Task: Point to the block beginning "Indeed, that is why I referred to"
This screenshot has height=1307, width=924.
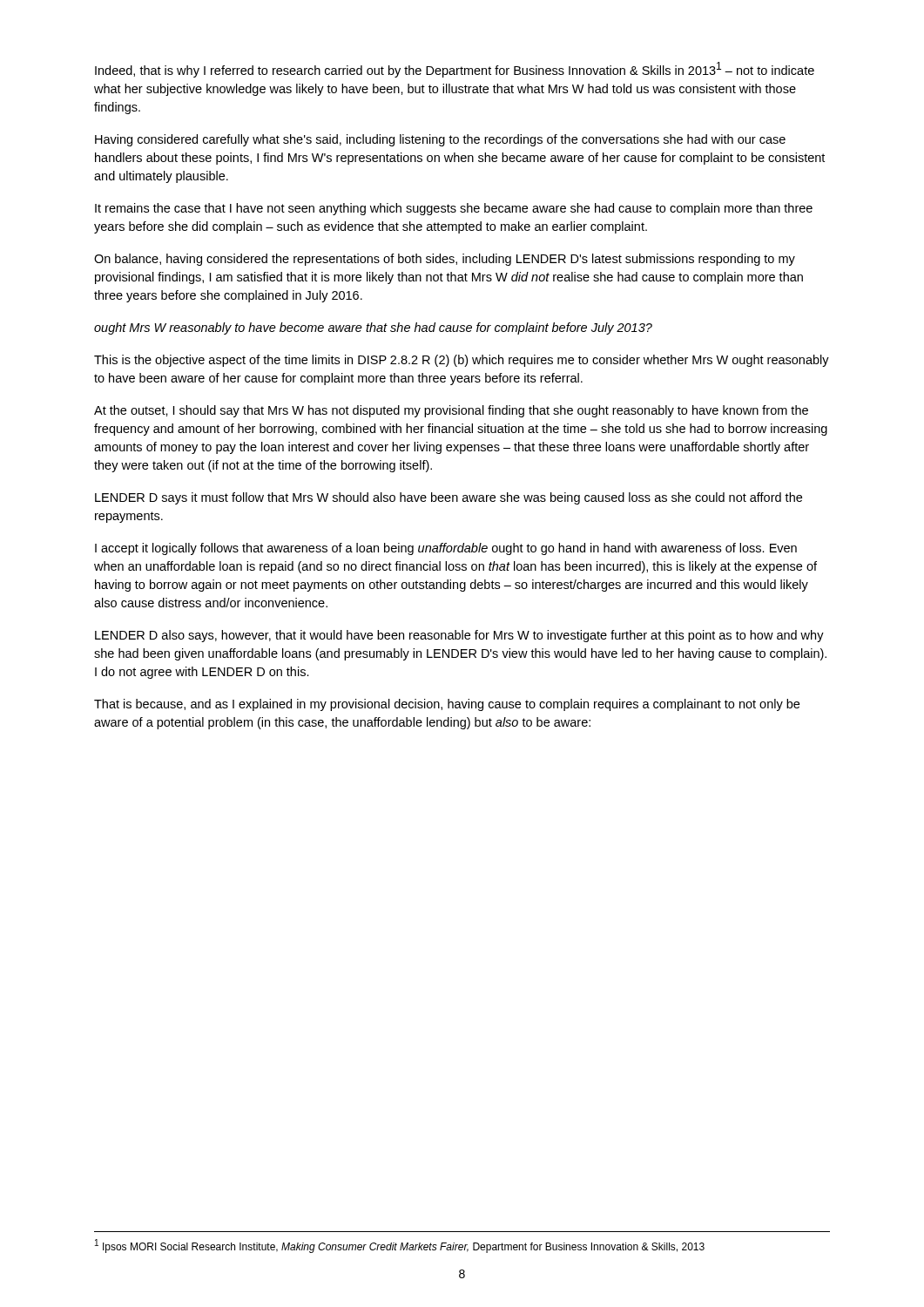Action: coord(454,87)
